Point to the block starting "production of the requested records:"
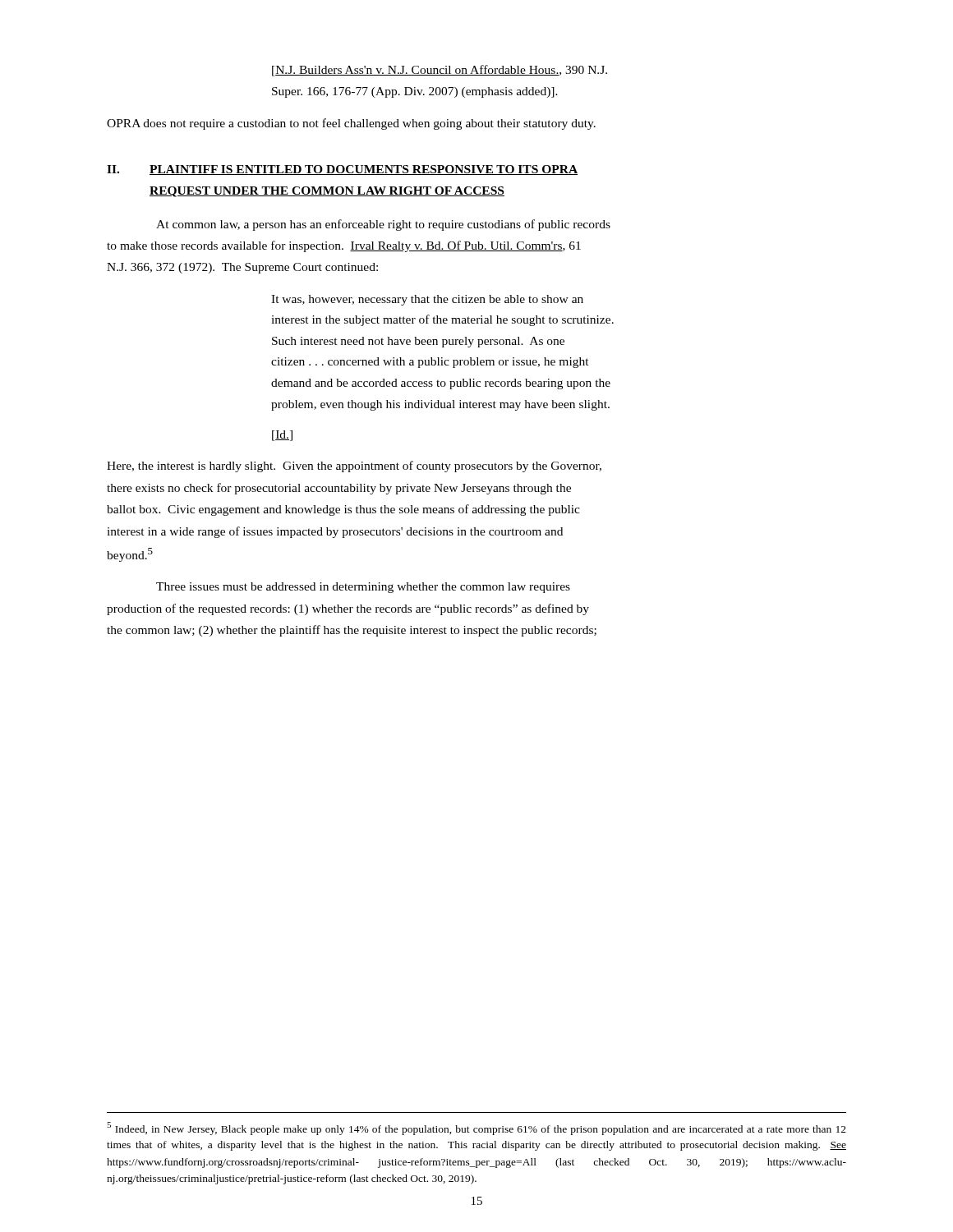The width and height of the screenshot is (953, 1232). point(348,608)
